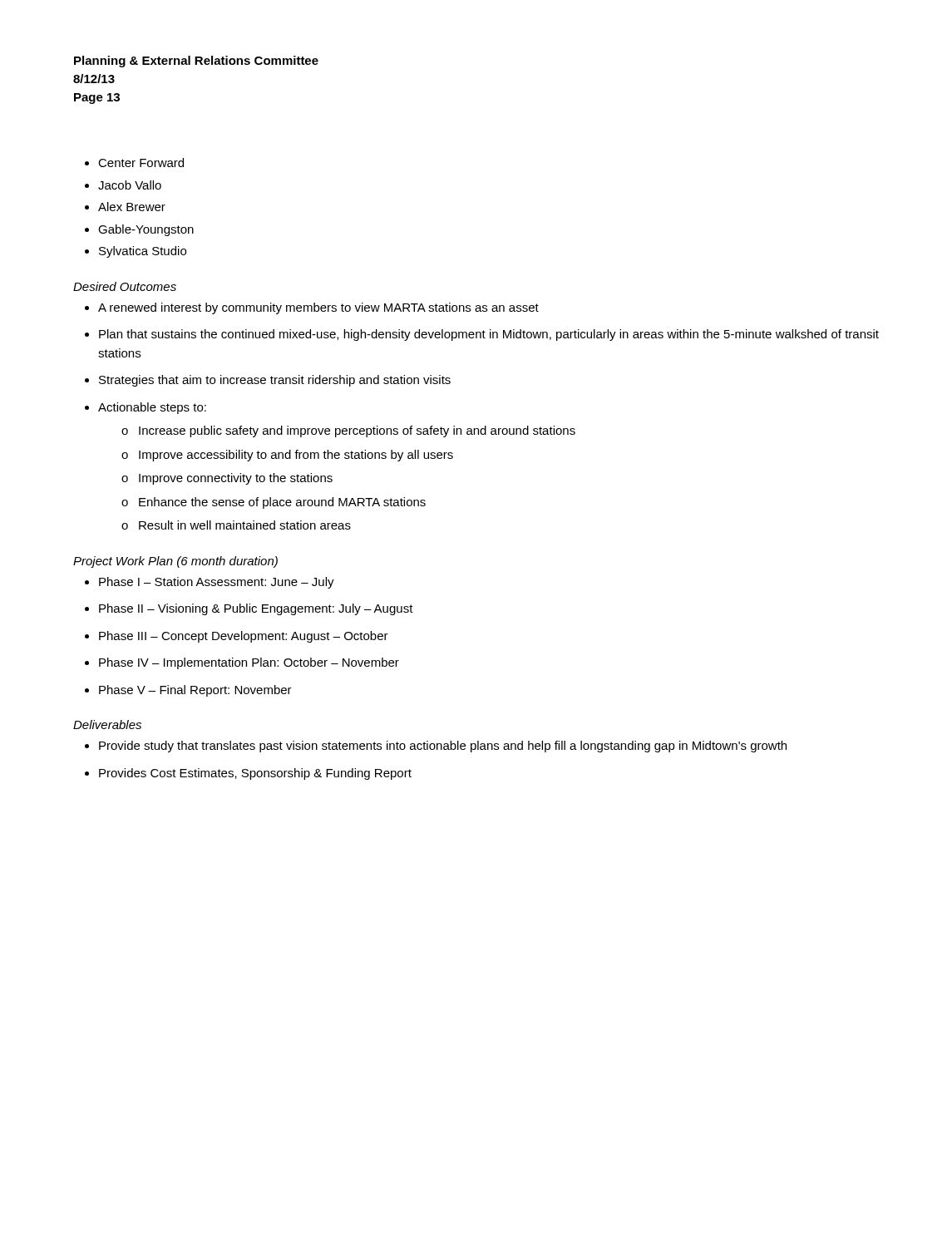Locate the block of text that opens with "Phase II – Visioning &"
Image resolution: width=952 pixels, height=1247 pixels.
point(255,608)
